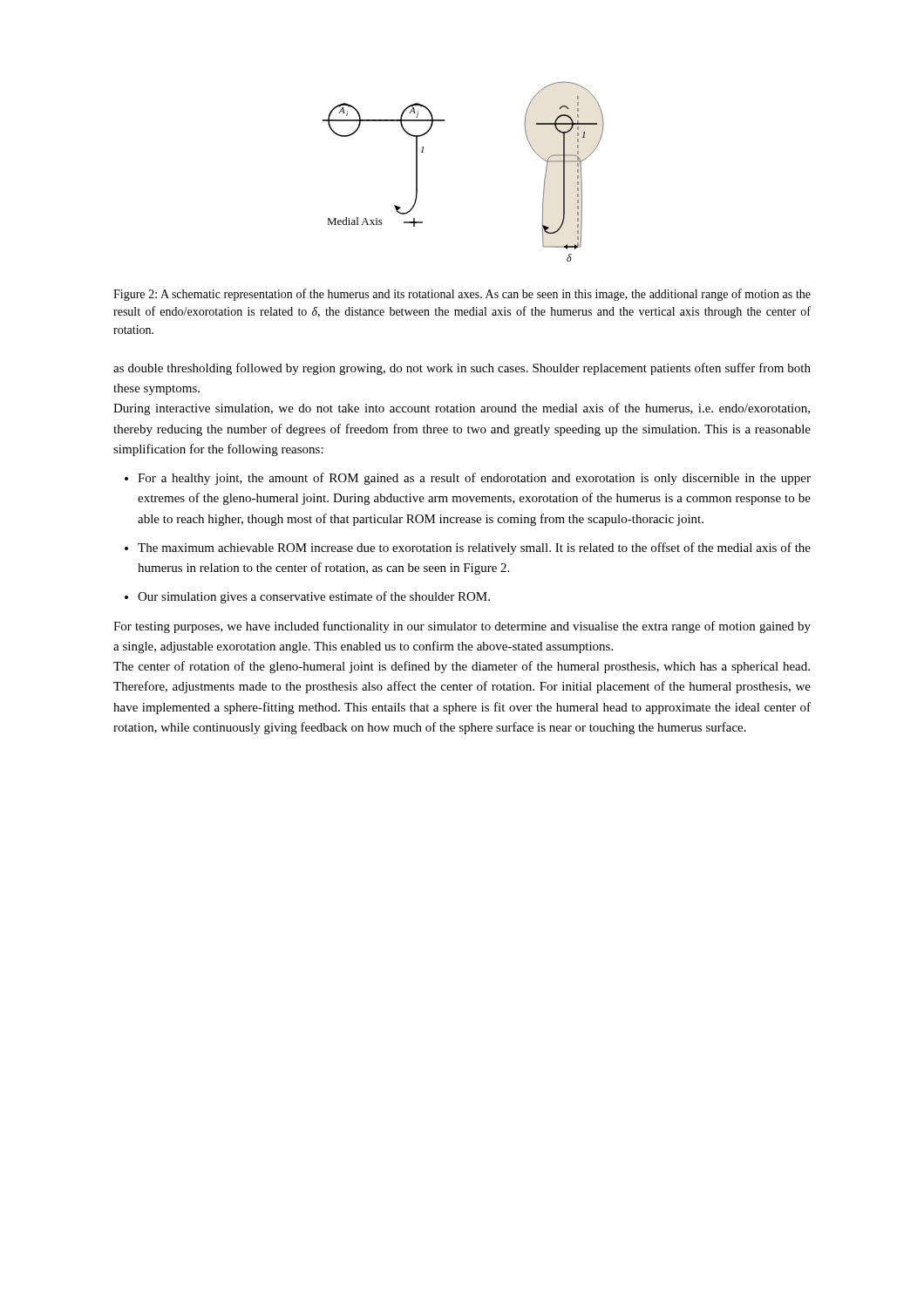The height and width of the screenshot is (1308, 924).
Task: Find the block on this page that starts "Our simulation gives a conservative estimate of"
Action: point(314,597)
